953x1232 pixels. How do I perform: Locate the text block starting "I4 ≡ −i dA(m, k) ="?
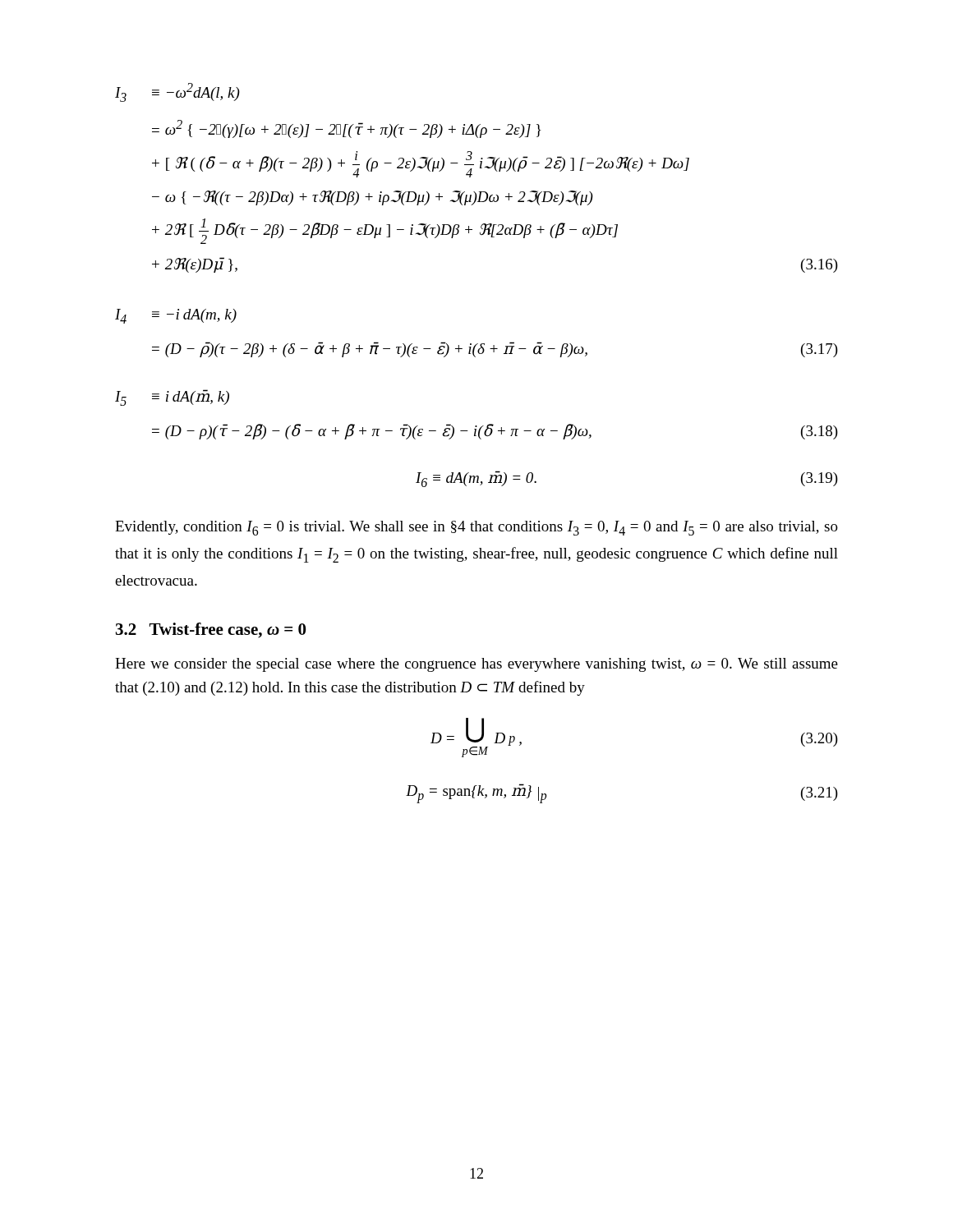click(476, 332)
